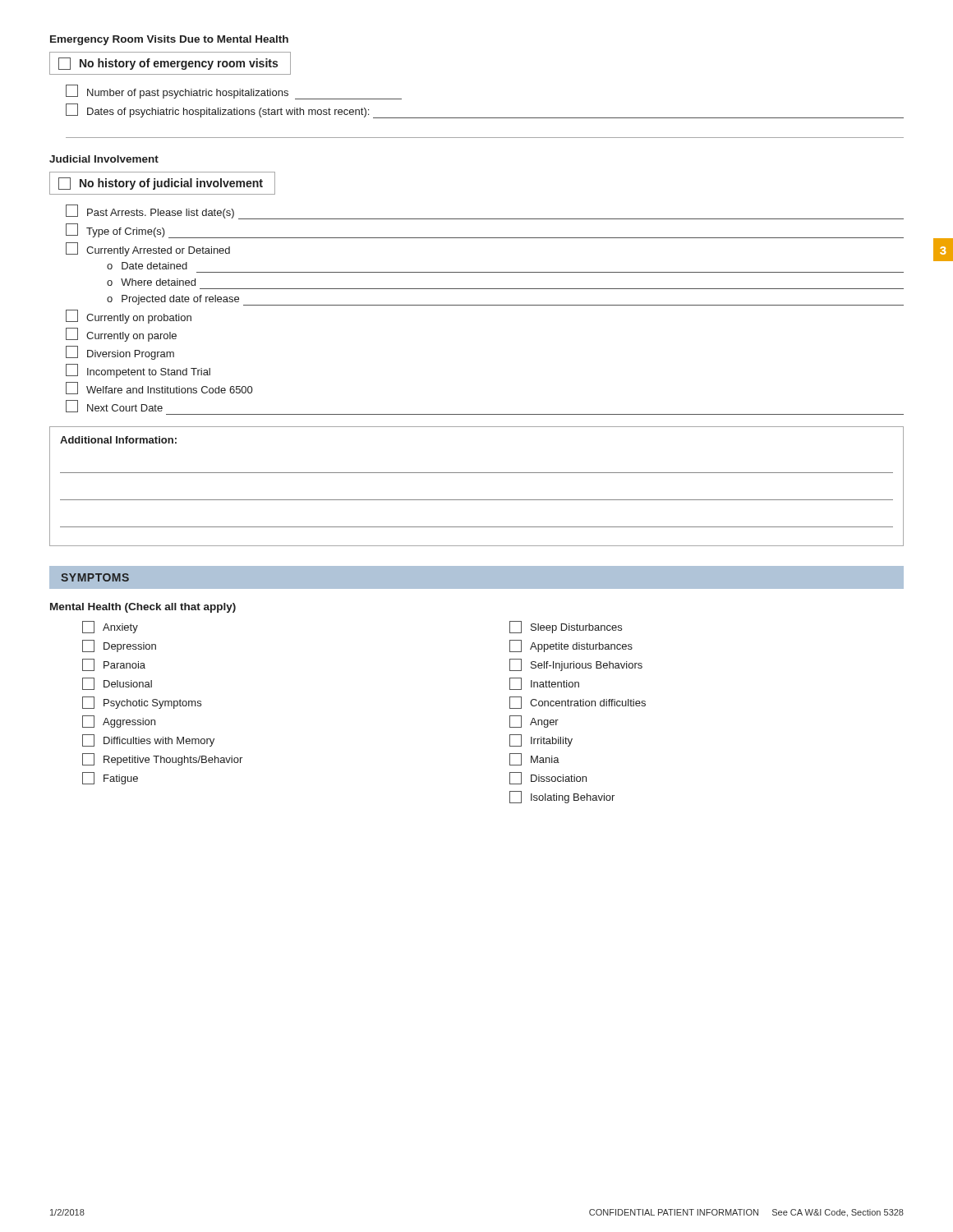Locate the list item that reads "Currently on parole"

point(121,335)
